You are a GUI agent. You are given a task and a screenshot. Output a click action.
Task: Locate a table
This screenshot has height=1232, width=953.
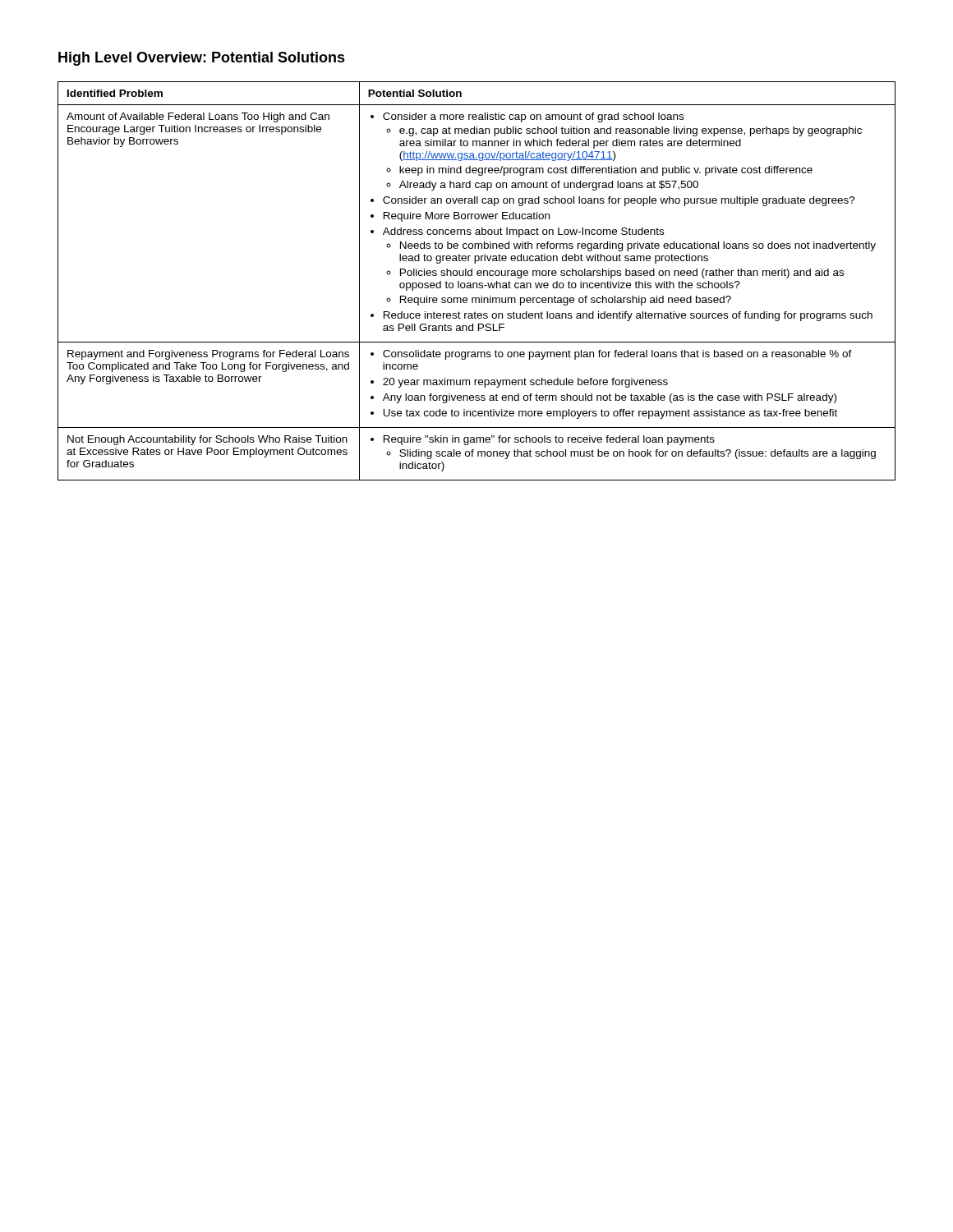click(x=476, y=281)
